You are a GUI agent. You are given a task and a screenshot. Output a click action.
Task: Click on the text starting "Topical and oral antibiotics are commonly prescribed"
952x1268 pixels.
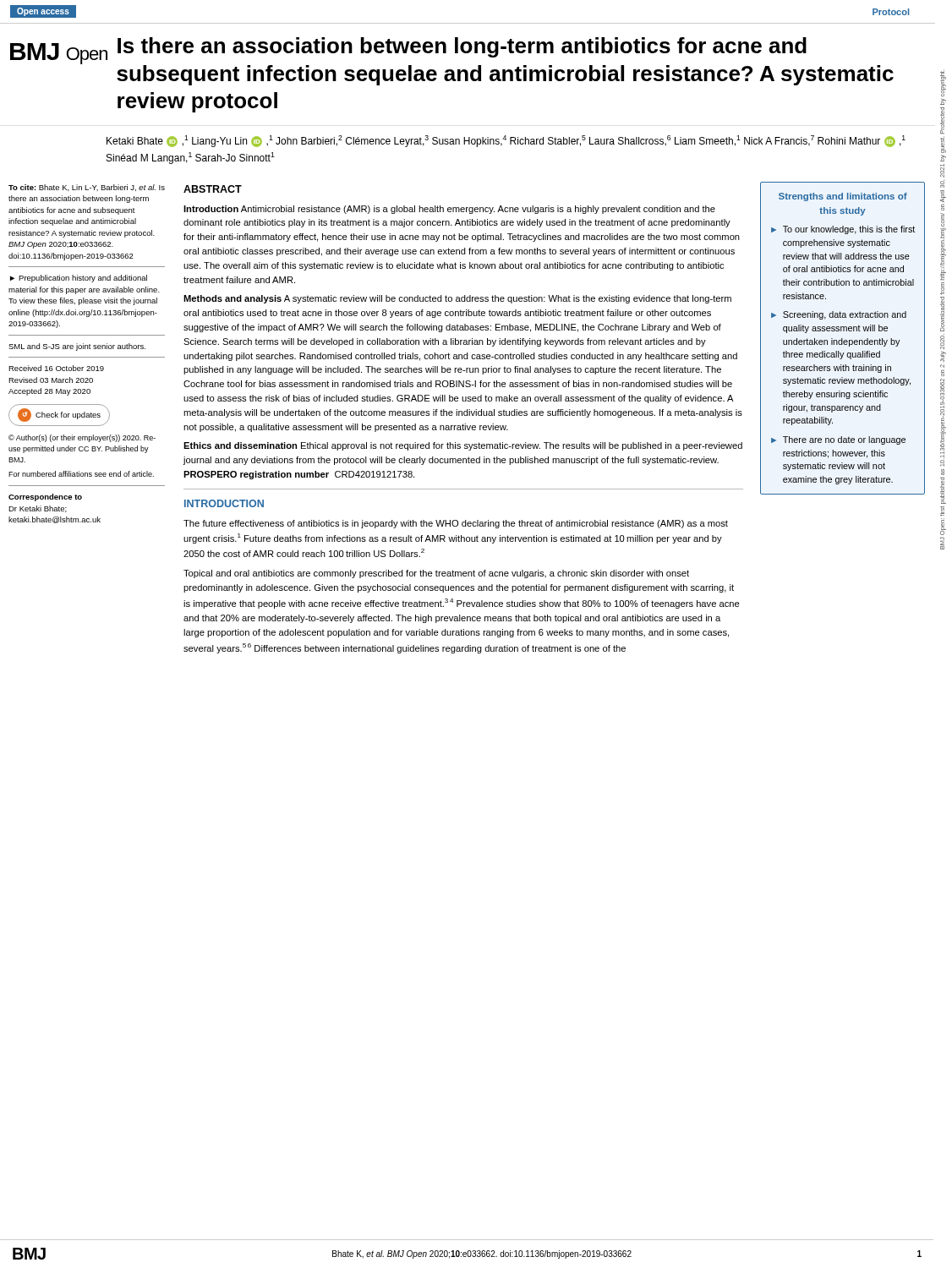click(462, 610)
